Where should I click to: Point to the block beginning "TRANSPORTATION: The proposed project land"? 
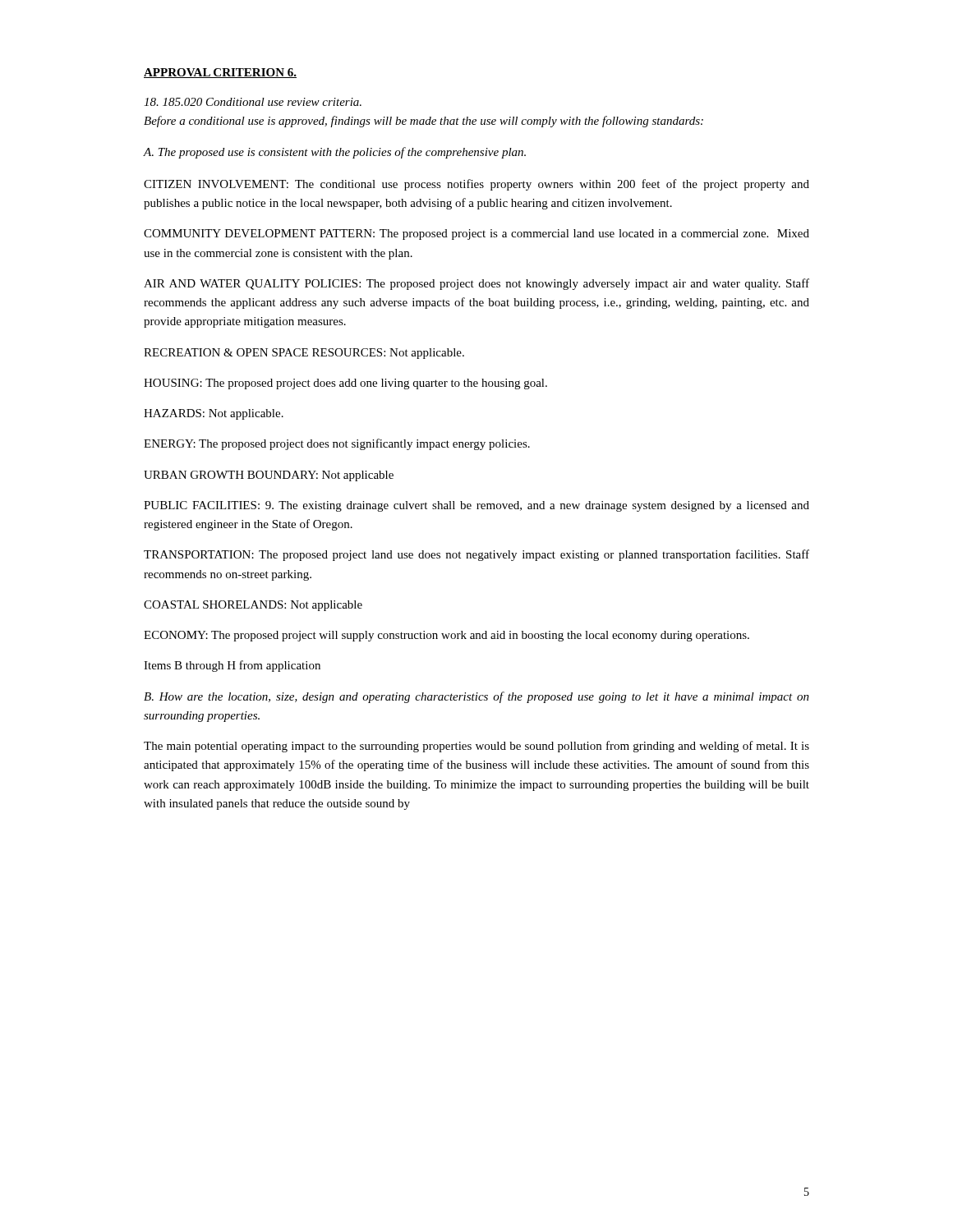[476, 564]
